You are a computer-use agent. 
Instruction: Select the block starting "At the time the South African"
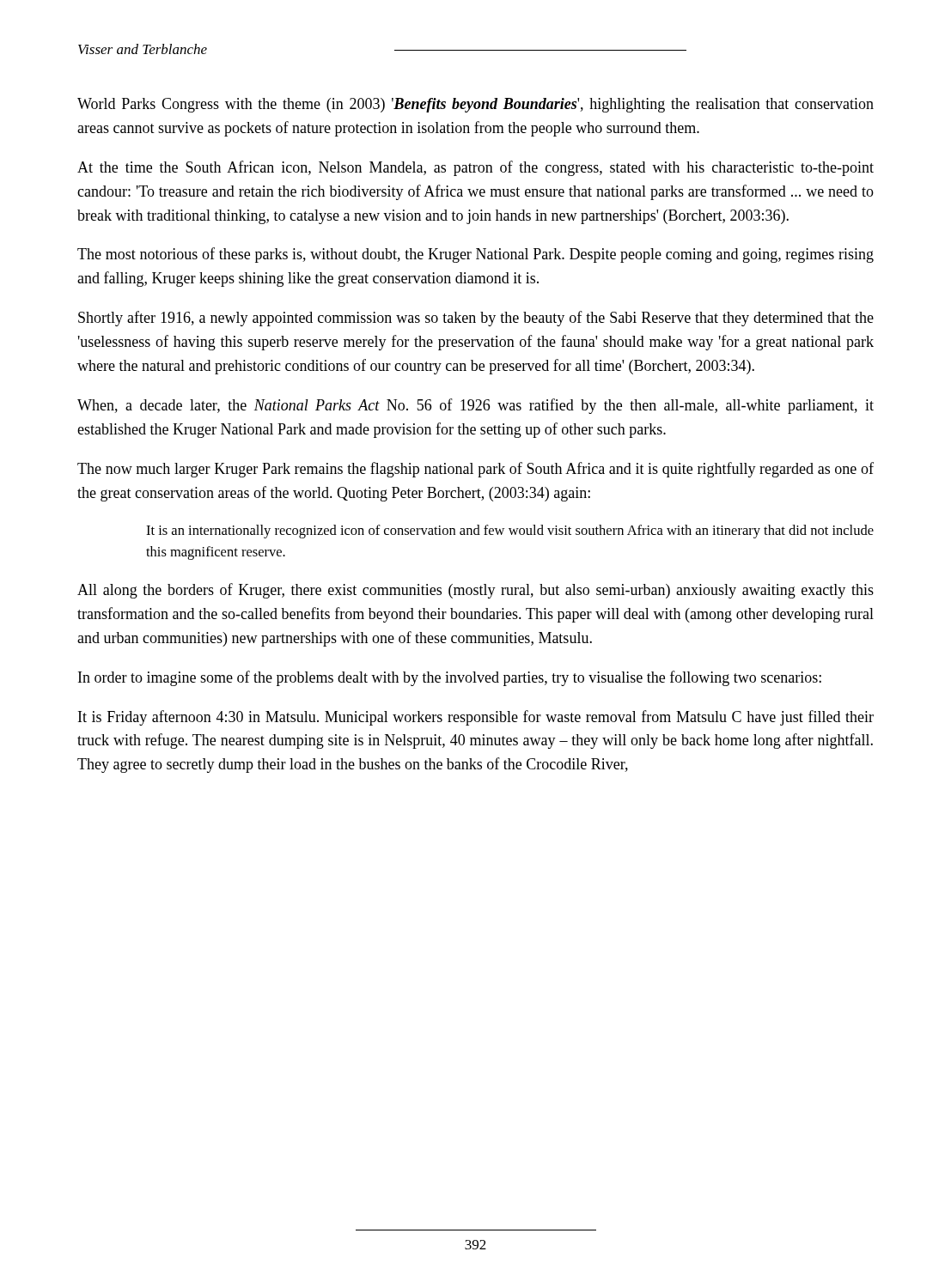[x=476, y=191]
